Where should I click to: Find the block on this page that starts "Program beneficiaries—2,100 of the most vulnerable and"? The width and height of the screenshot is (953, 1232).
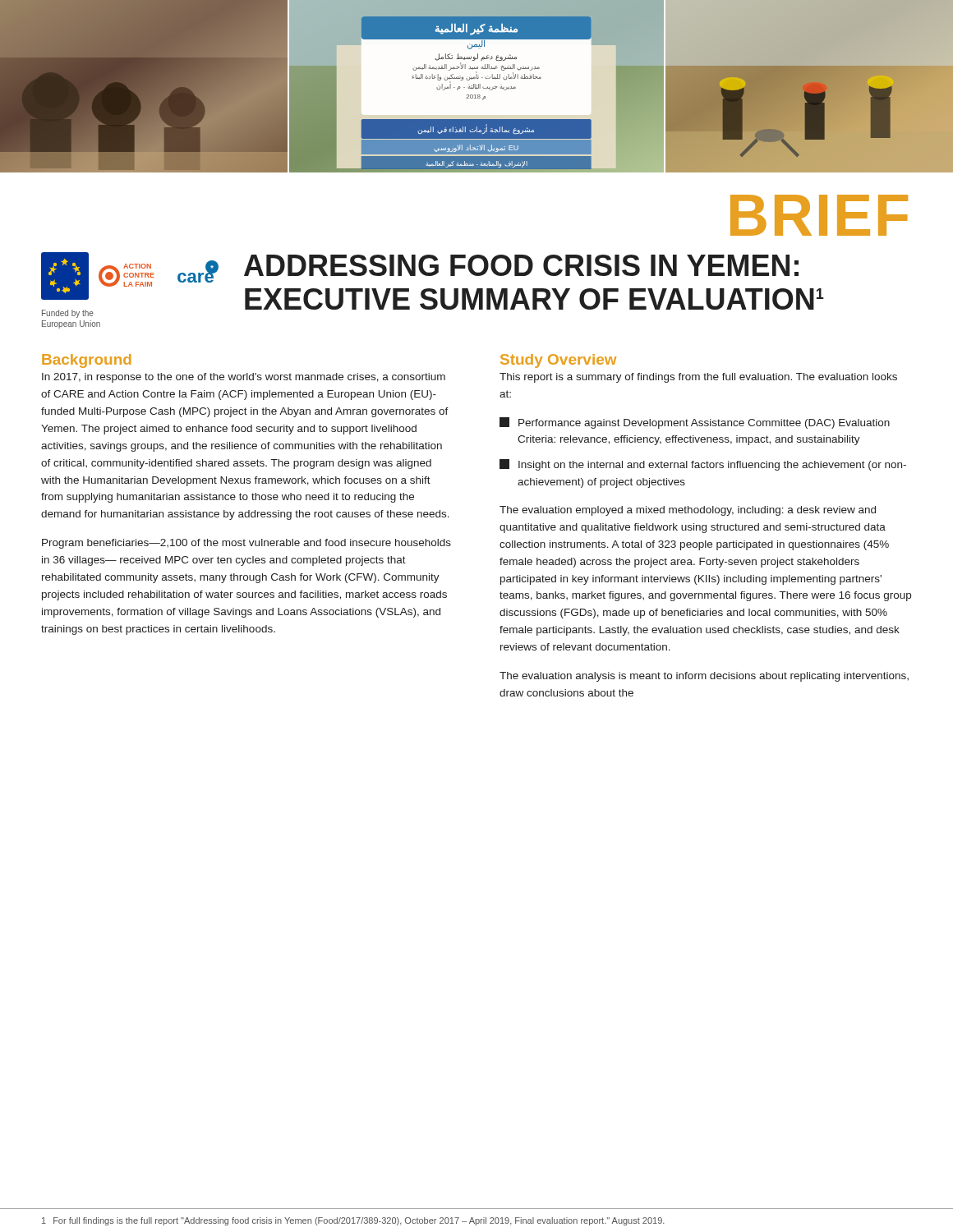tap(246, 586)
